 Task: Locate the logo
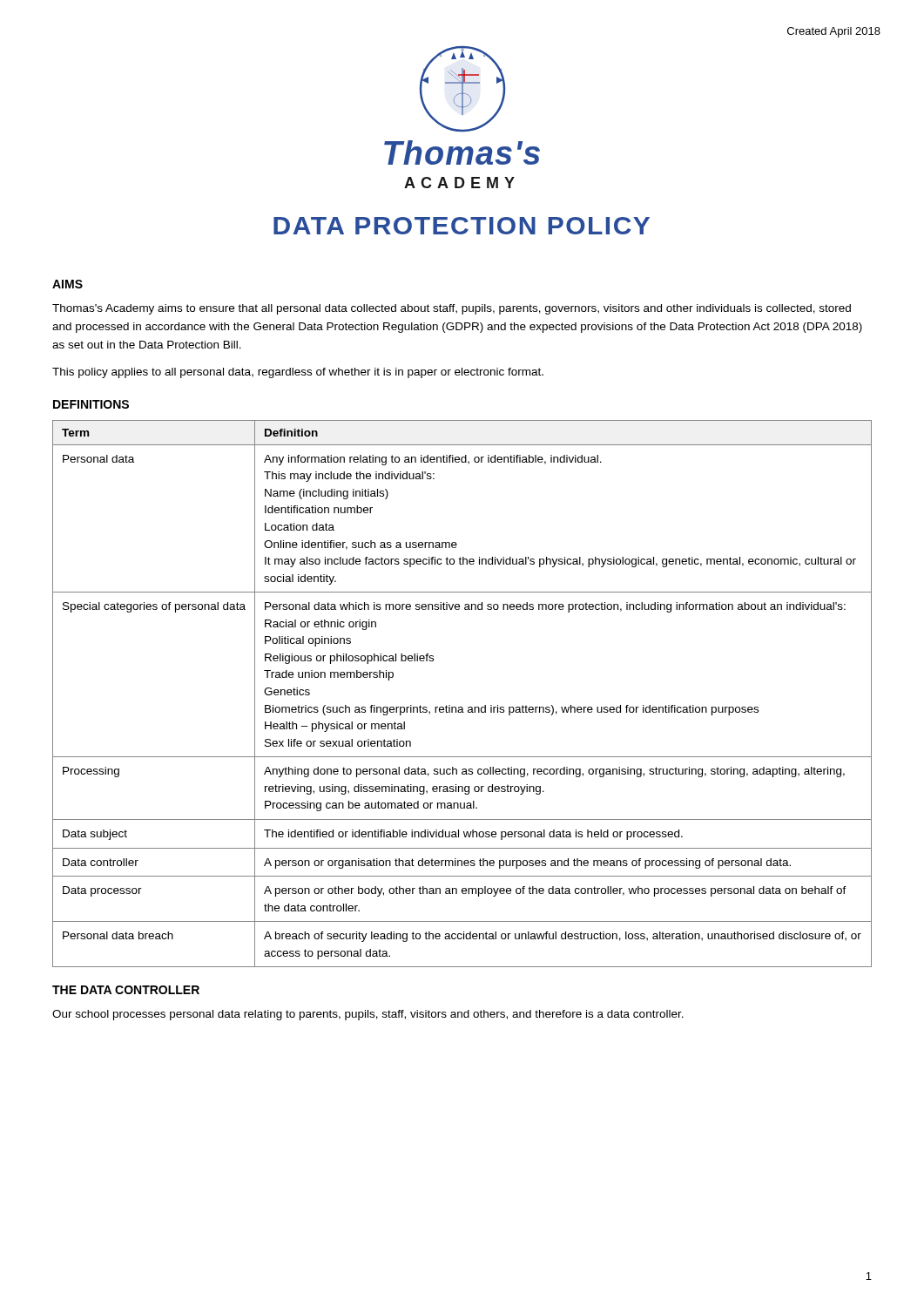pos(462,118)
